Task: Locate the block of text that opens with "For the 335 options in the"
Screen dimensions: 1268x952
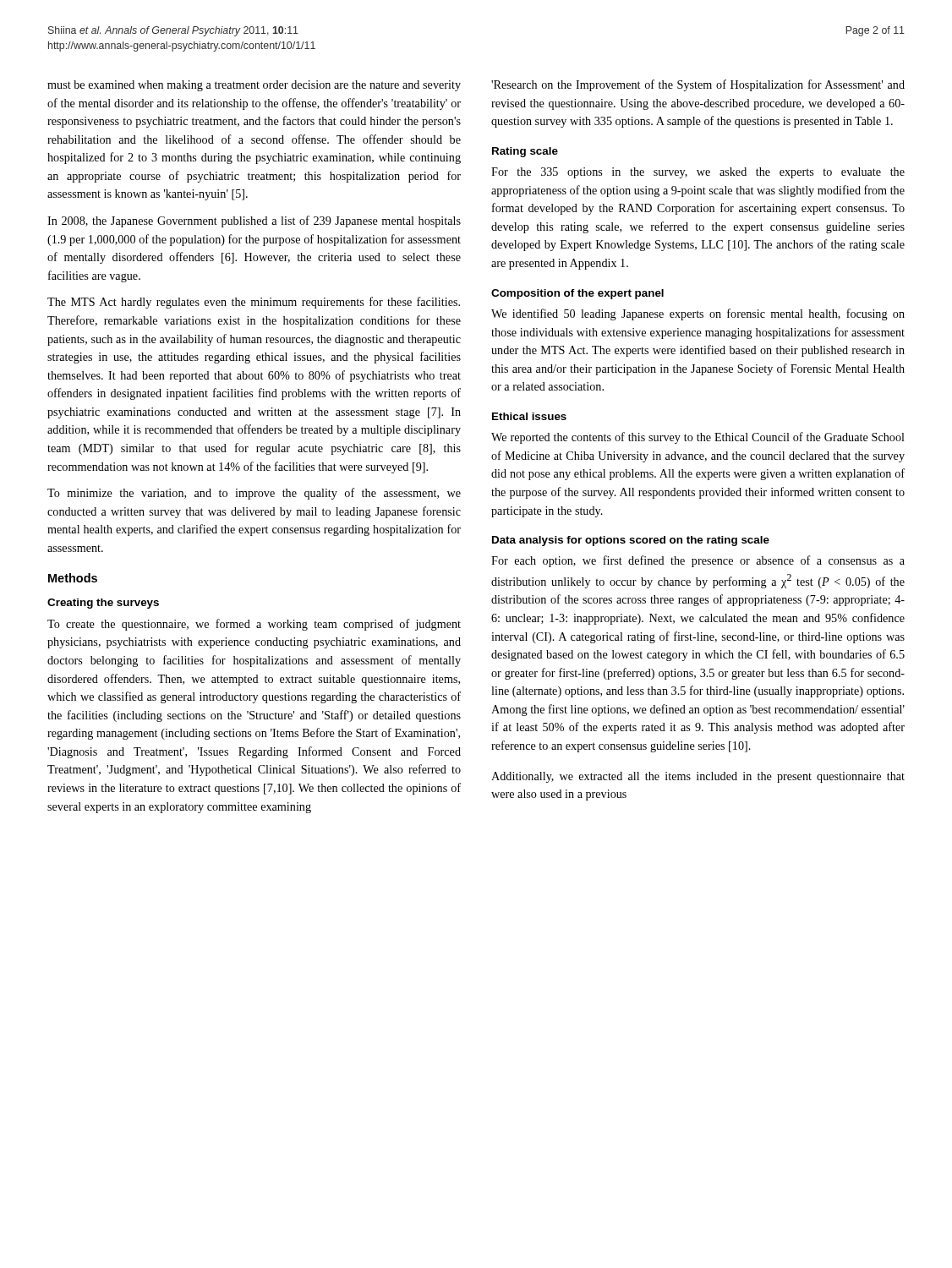Action: coord(698,218)
